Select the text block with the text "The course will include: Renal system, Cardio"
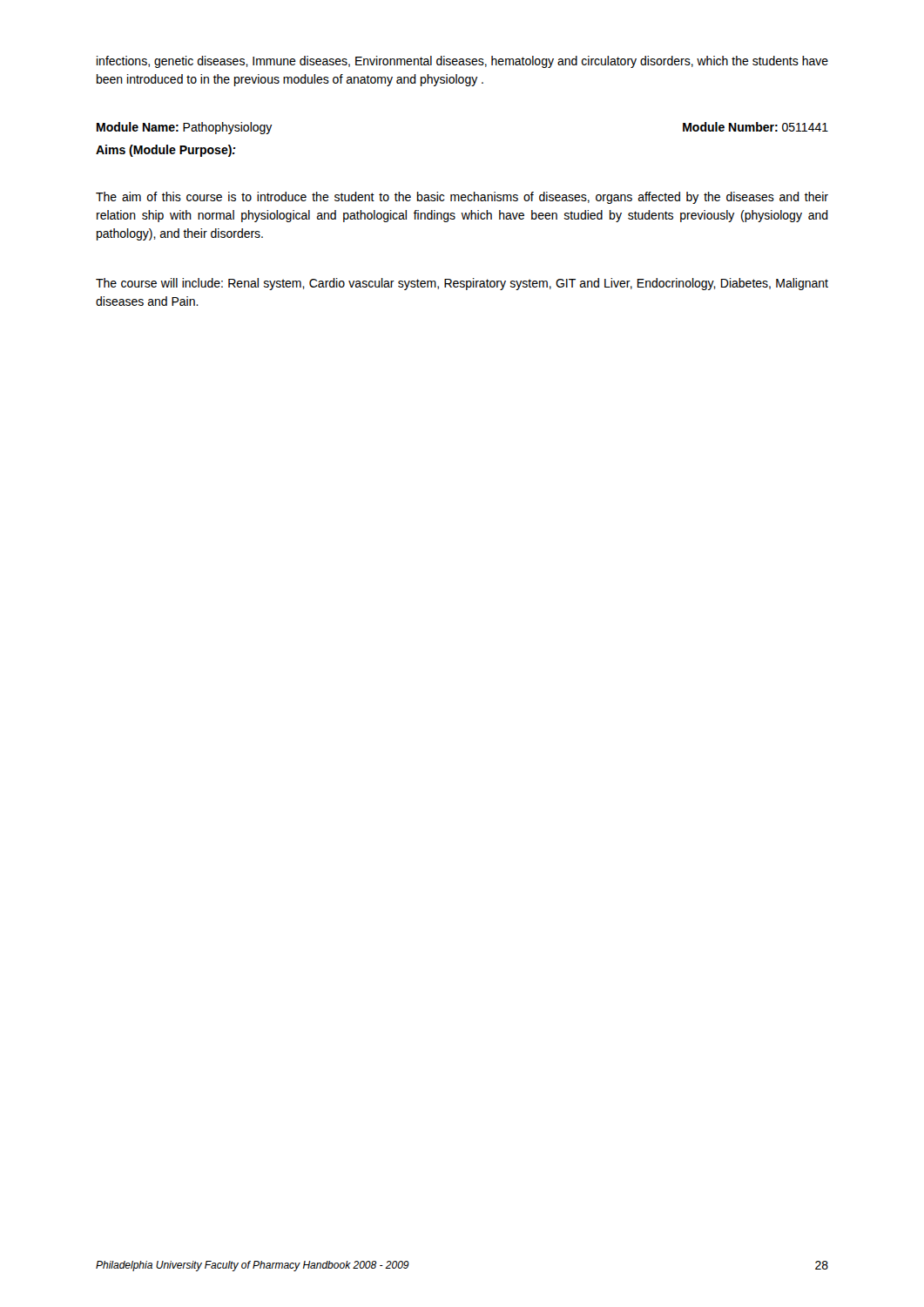The height and width of the screenshot is (1307, 924). 462,292
